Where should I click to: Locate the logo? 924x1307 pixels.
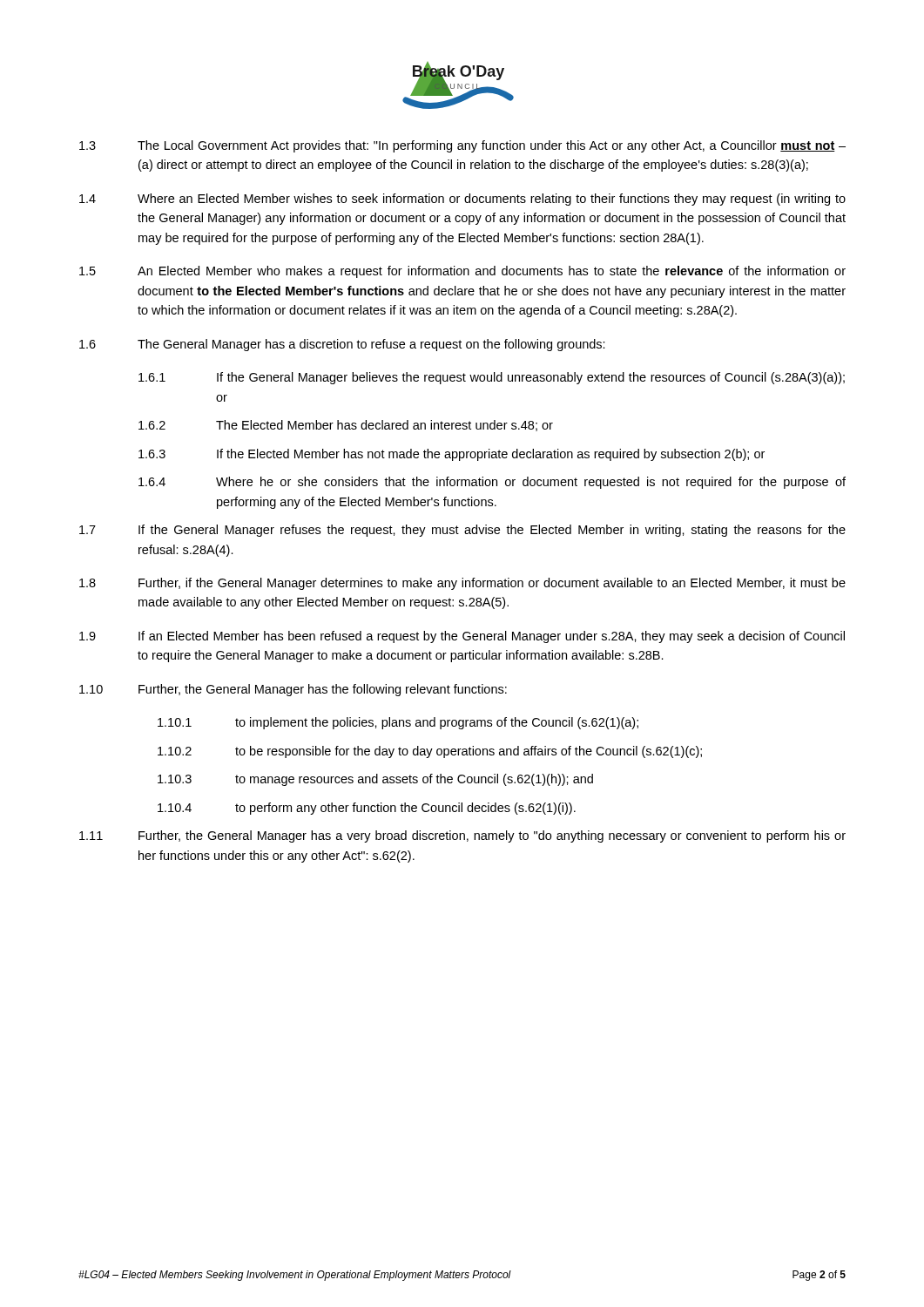click(462, 78)
